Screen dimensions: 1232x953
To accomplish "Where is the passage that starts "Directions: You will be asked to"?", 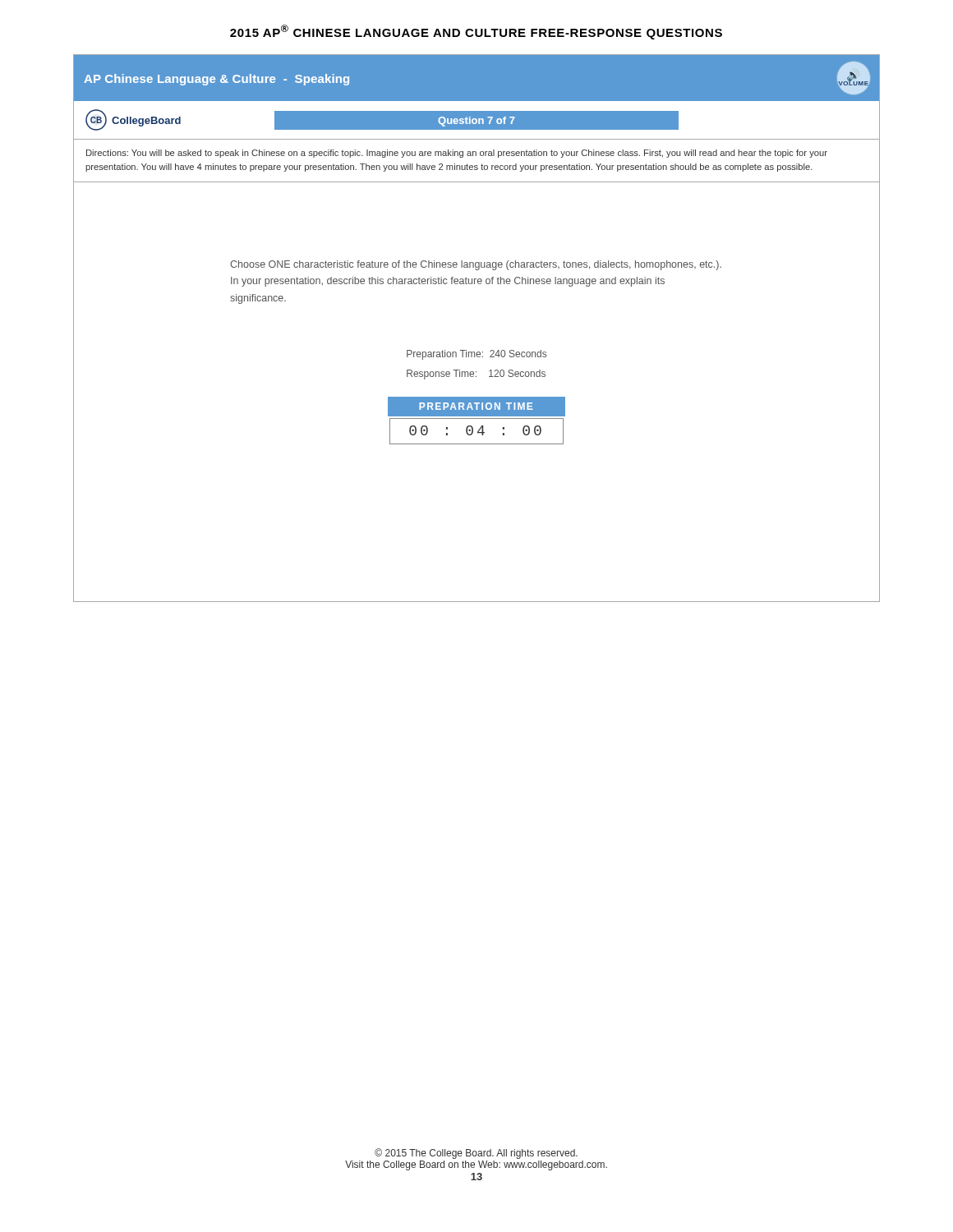I will pos(456,160).
